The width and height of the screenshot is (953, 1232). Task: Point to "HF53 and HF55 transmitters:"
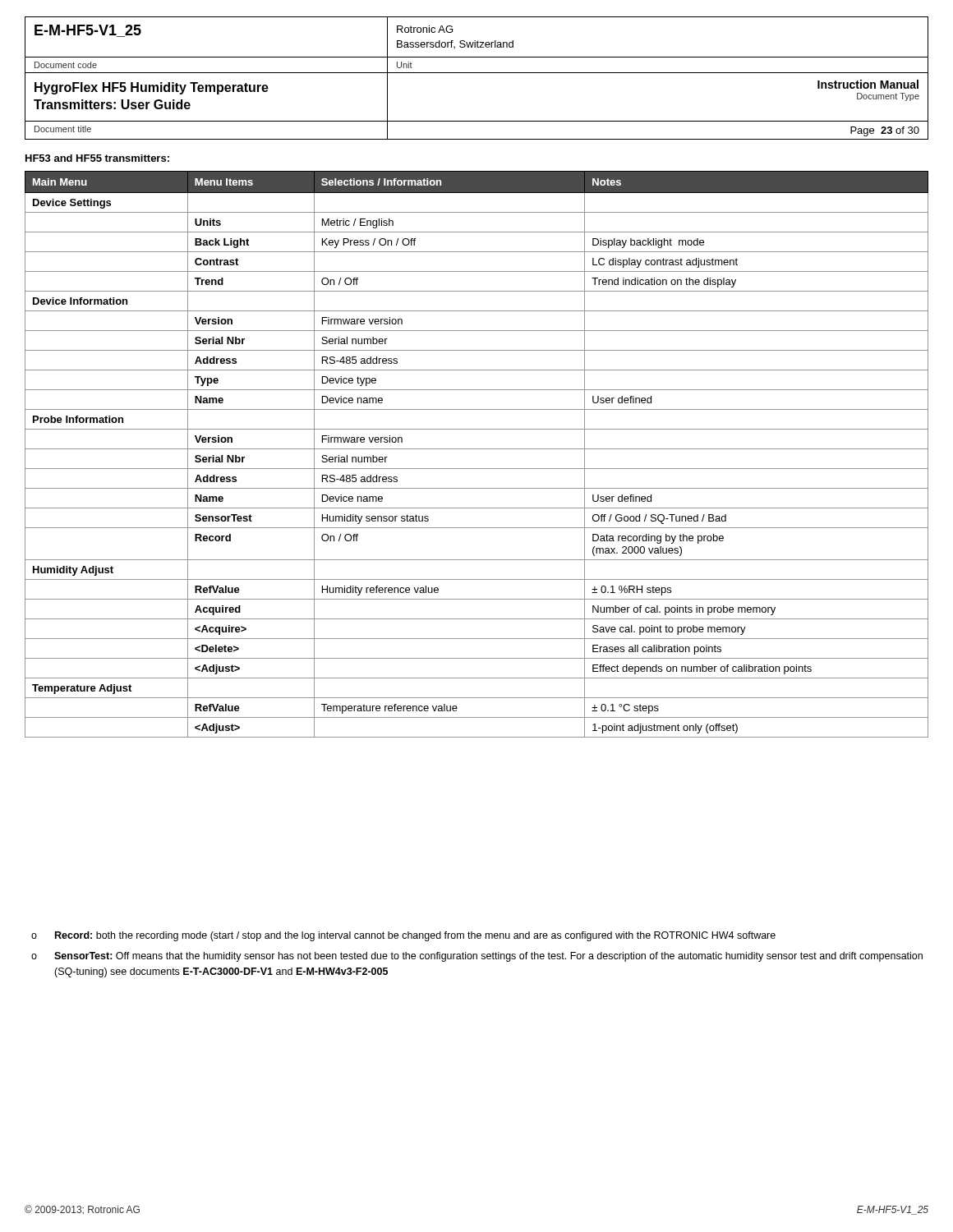point(97,158)
